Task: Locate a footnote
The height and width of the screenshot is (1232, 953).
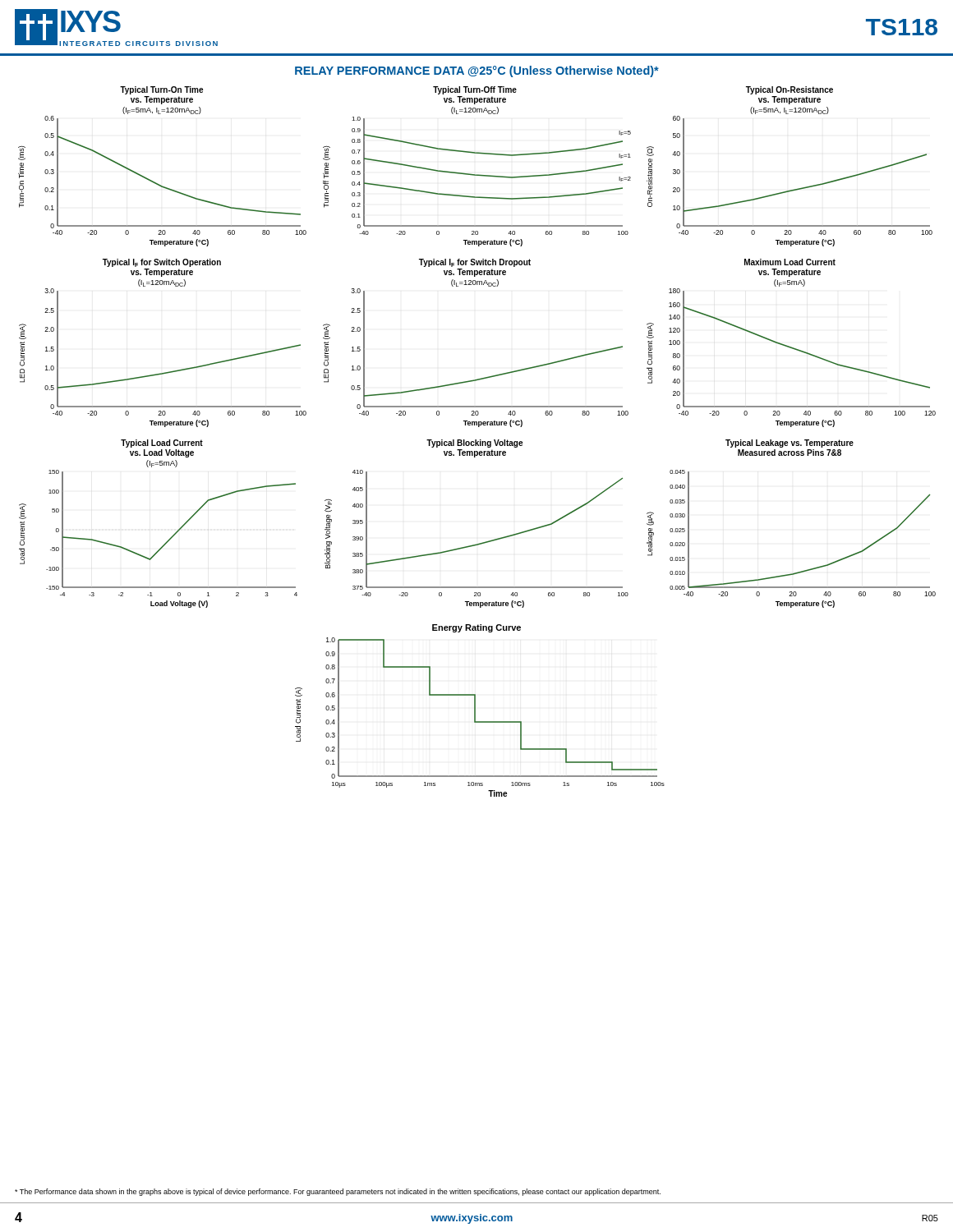Action: tap(338, 1192)
